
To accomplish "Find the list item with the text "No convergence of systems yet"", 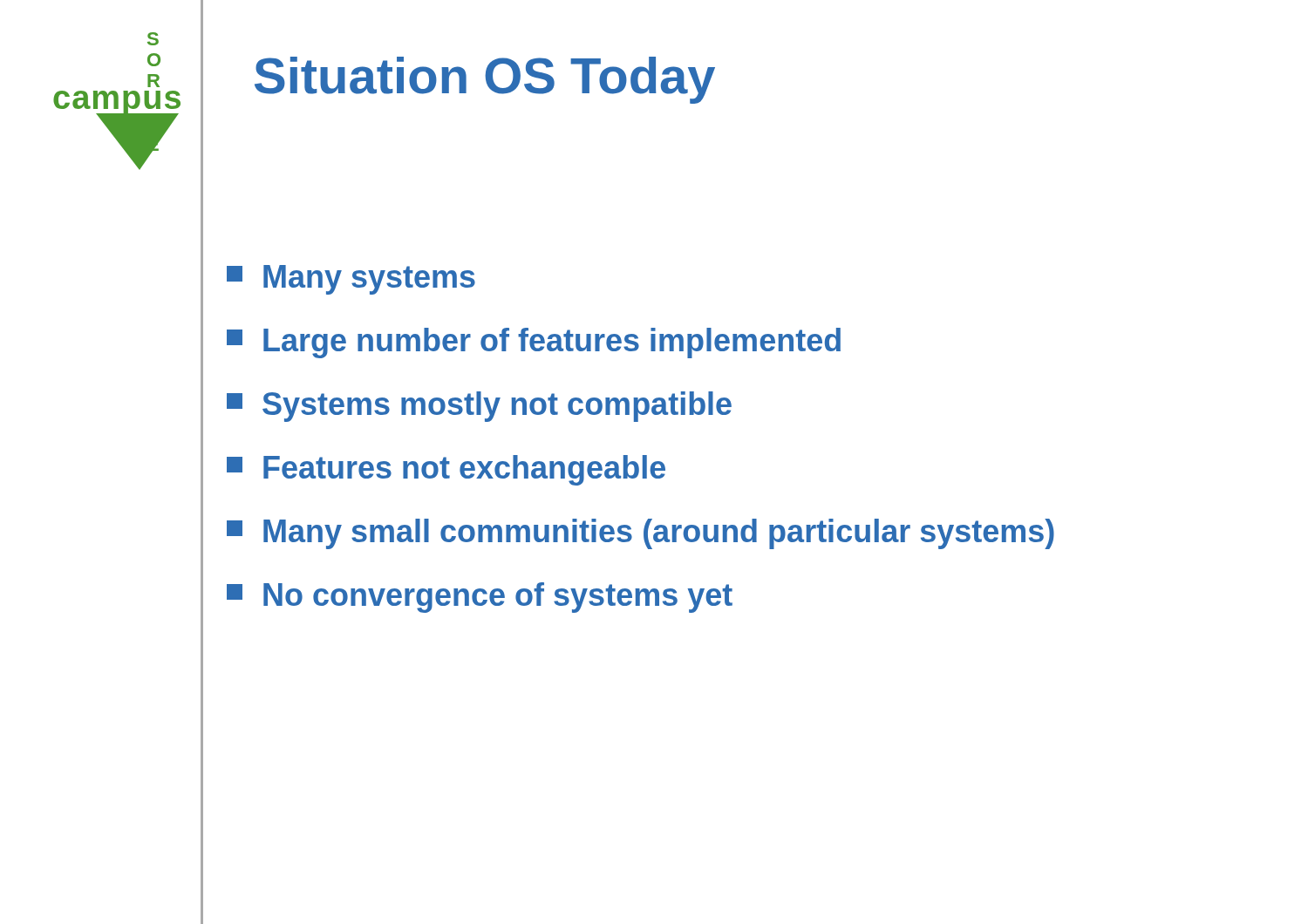I will pyautogui.click(x=728, y=595).
